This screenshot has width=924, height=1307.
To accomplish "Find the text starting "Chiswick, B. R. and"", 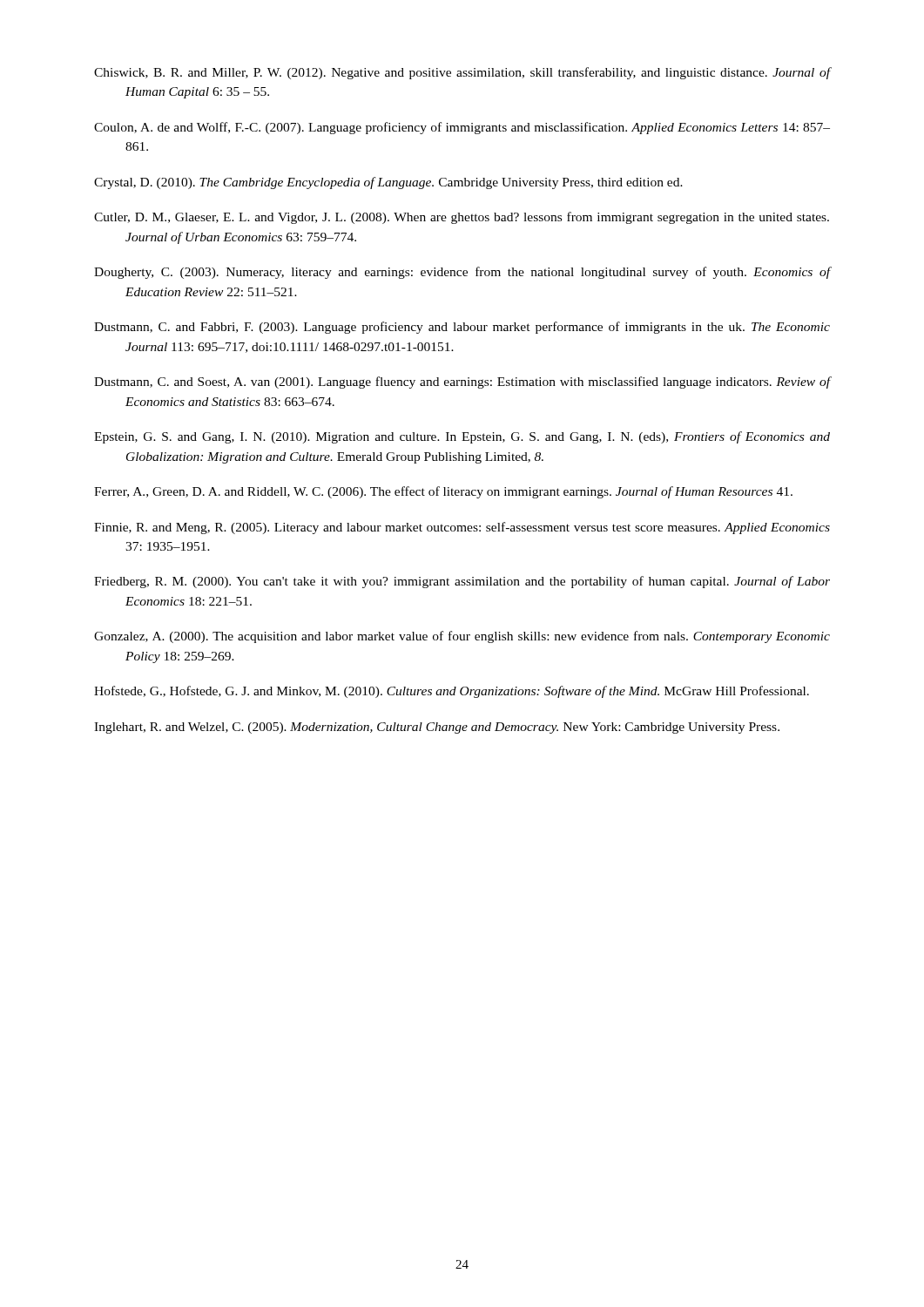I will pyautogui.click(x=462, y=82).
